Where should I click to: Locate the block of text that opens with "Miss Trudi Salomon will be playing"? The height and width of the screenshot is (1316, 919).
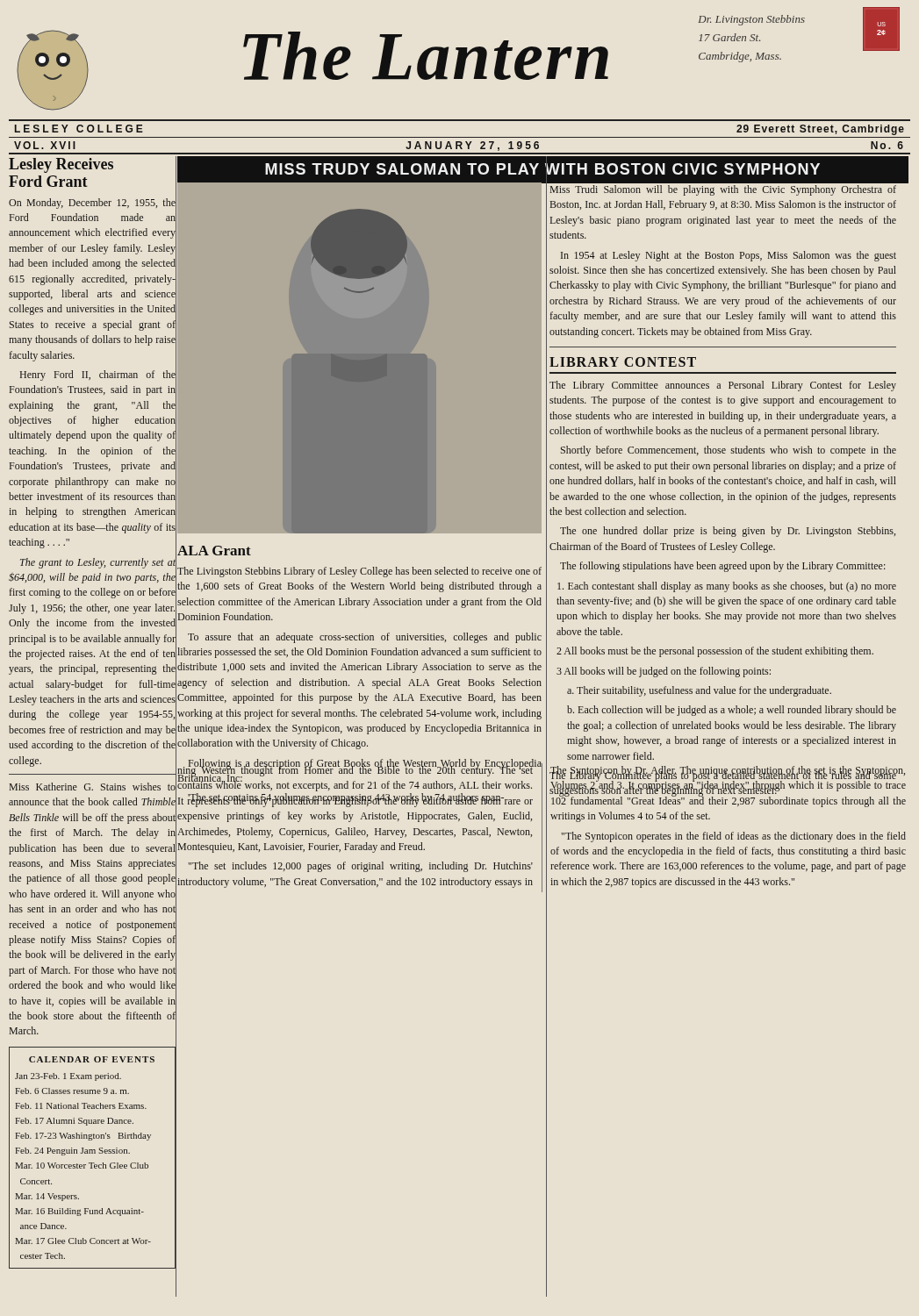pyautogui.click(x=723, y=261)
